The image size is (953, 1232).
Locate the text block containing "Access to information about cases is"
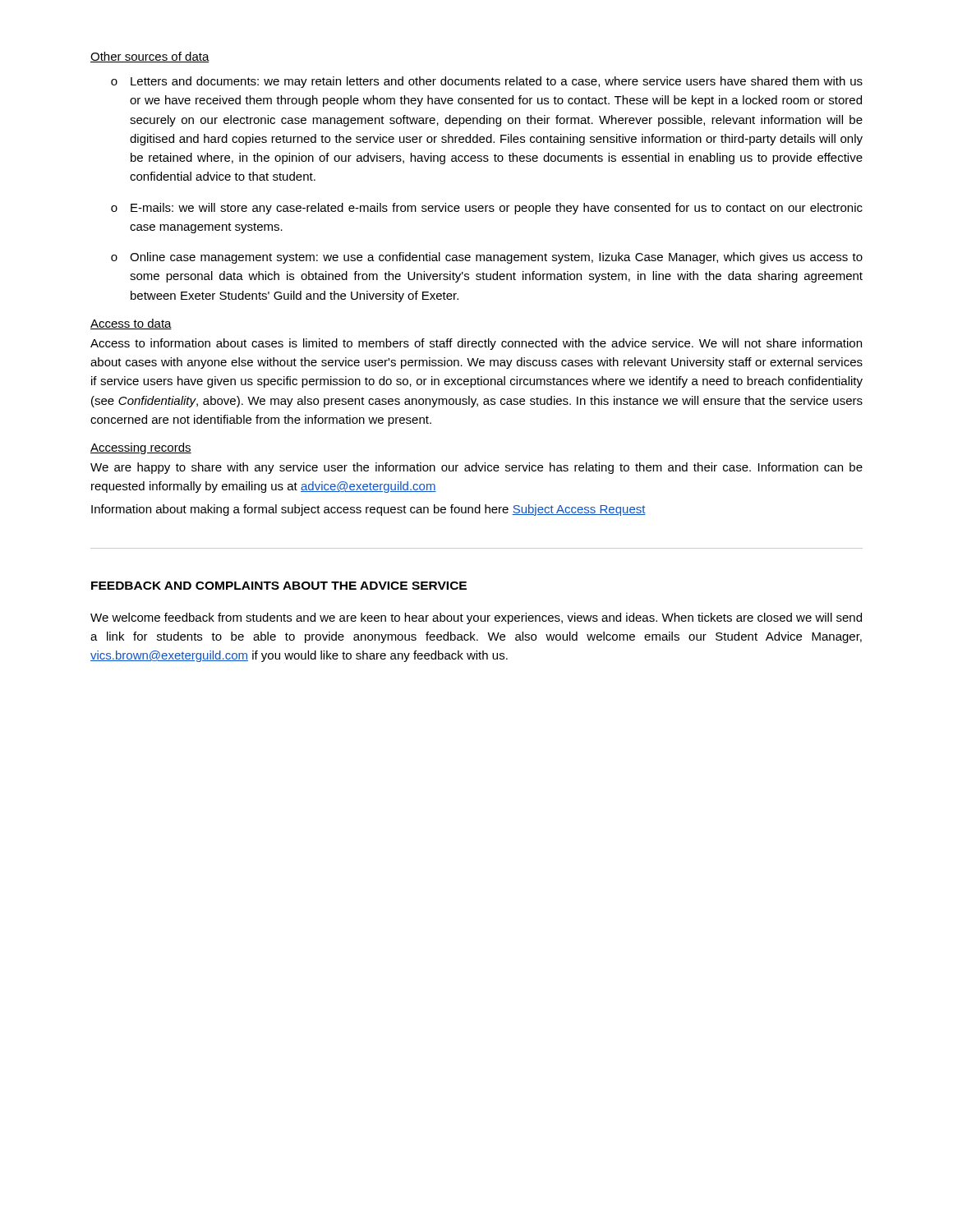tap(476, 381)
